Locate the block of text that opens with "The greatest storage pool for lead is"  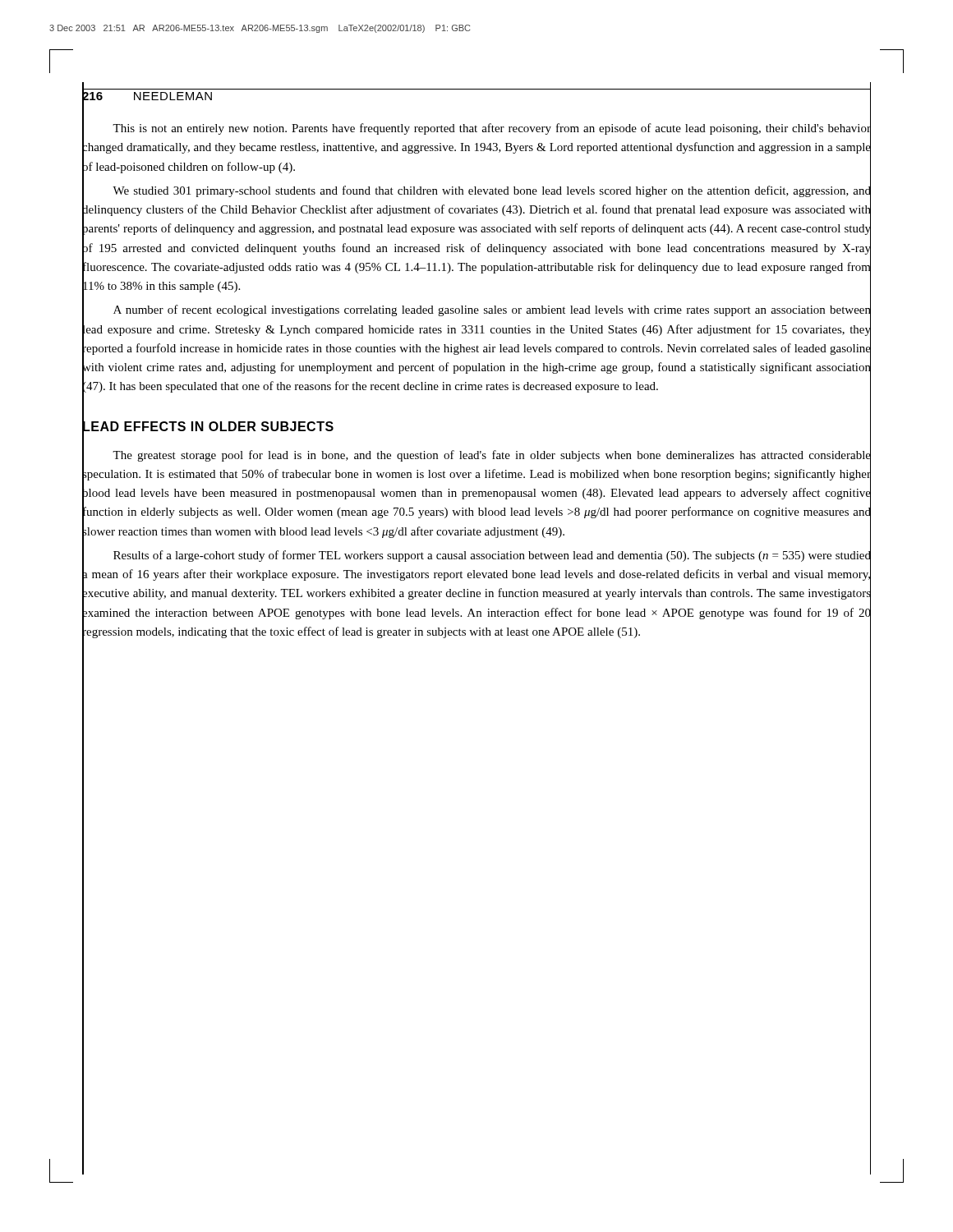(x=476, y=544)
